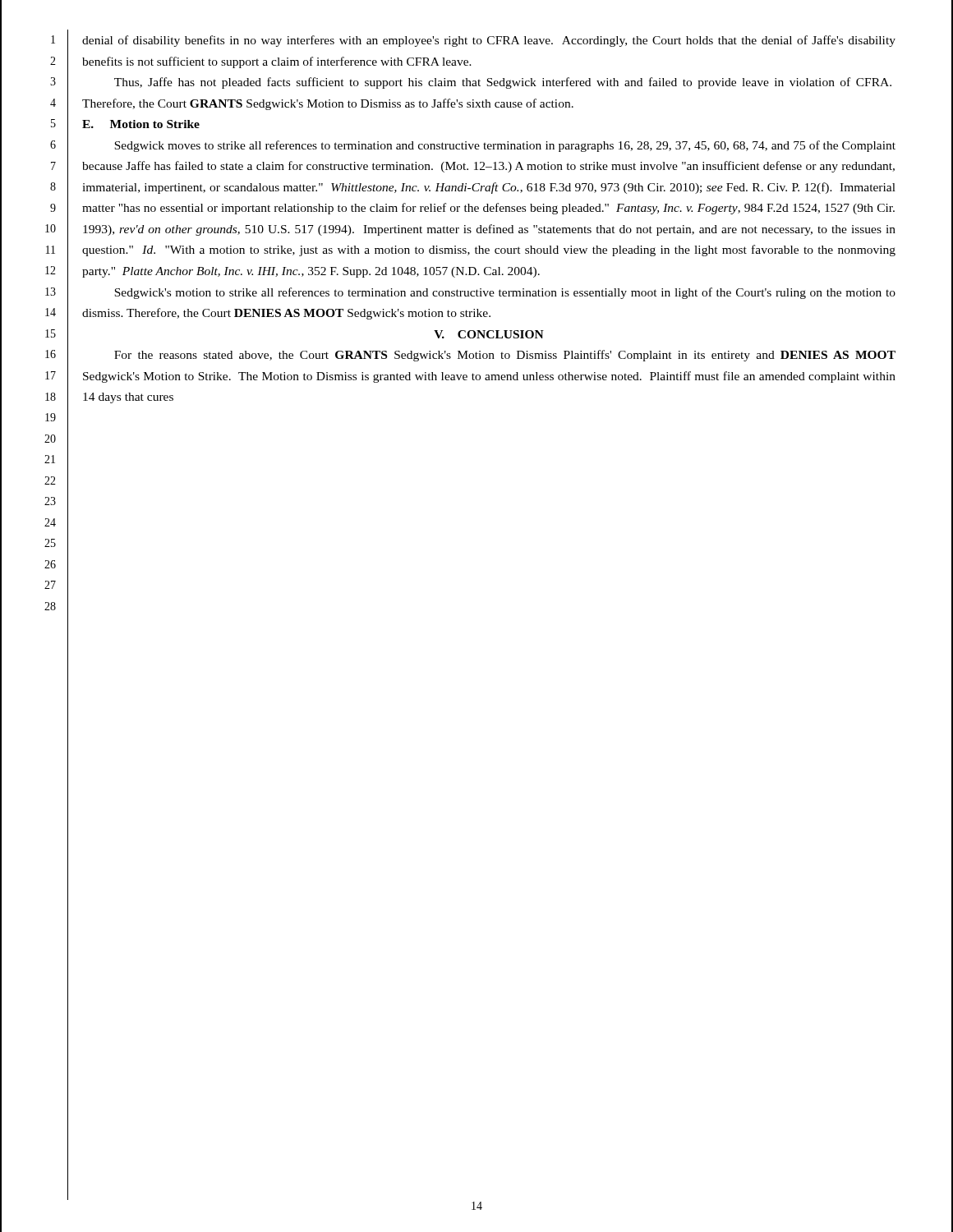Select the section header that says "V. CONCLUSION"
Screen dimensions: 1232x953
489,334
